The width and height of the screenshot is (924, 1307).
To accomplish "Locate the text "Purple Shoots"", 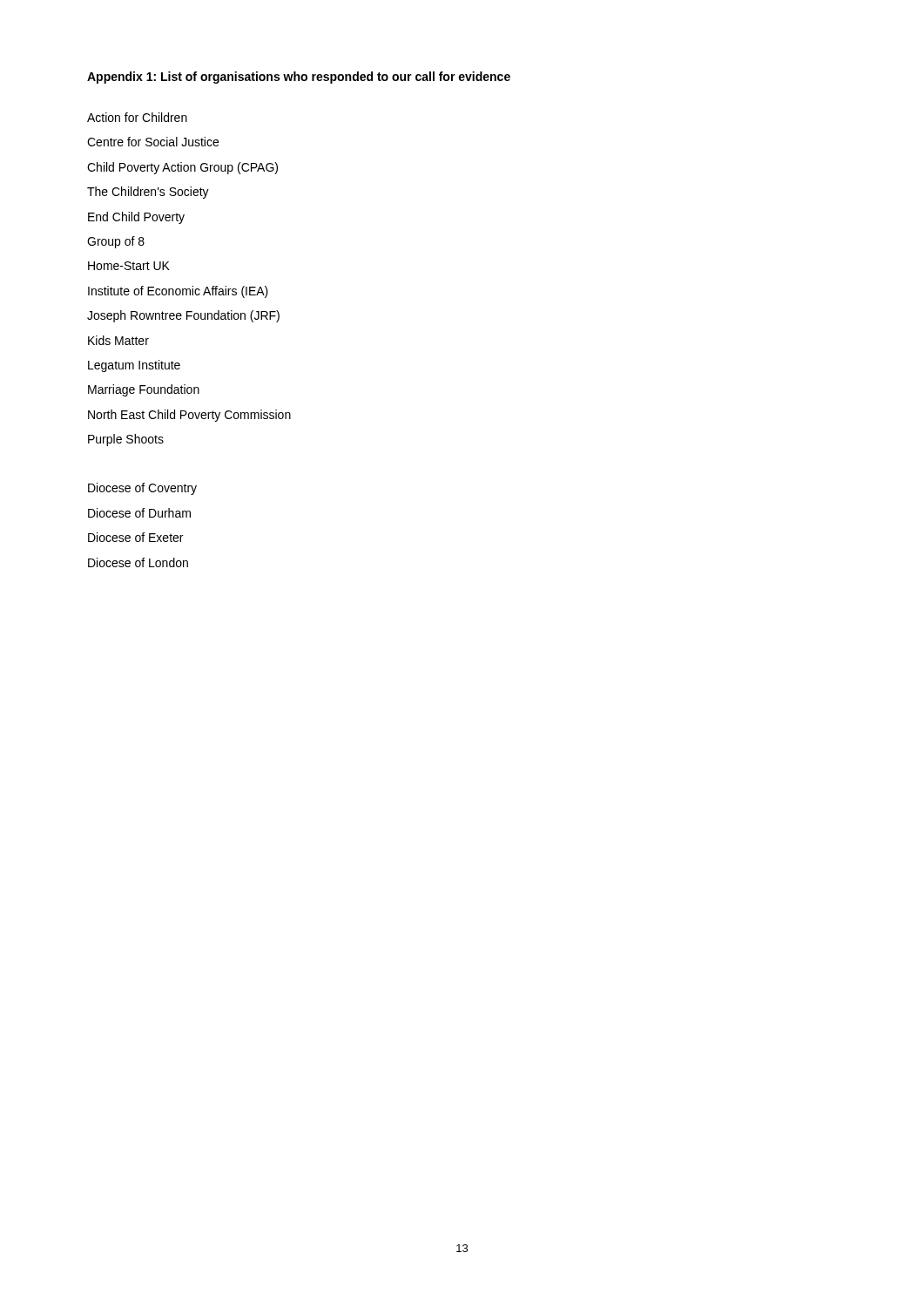I will (125, 439).
